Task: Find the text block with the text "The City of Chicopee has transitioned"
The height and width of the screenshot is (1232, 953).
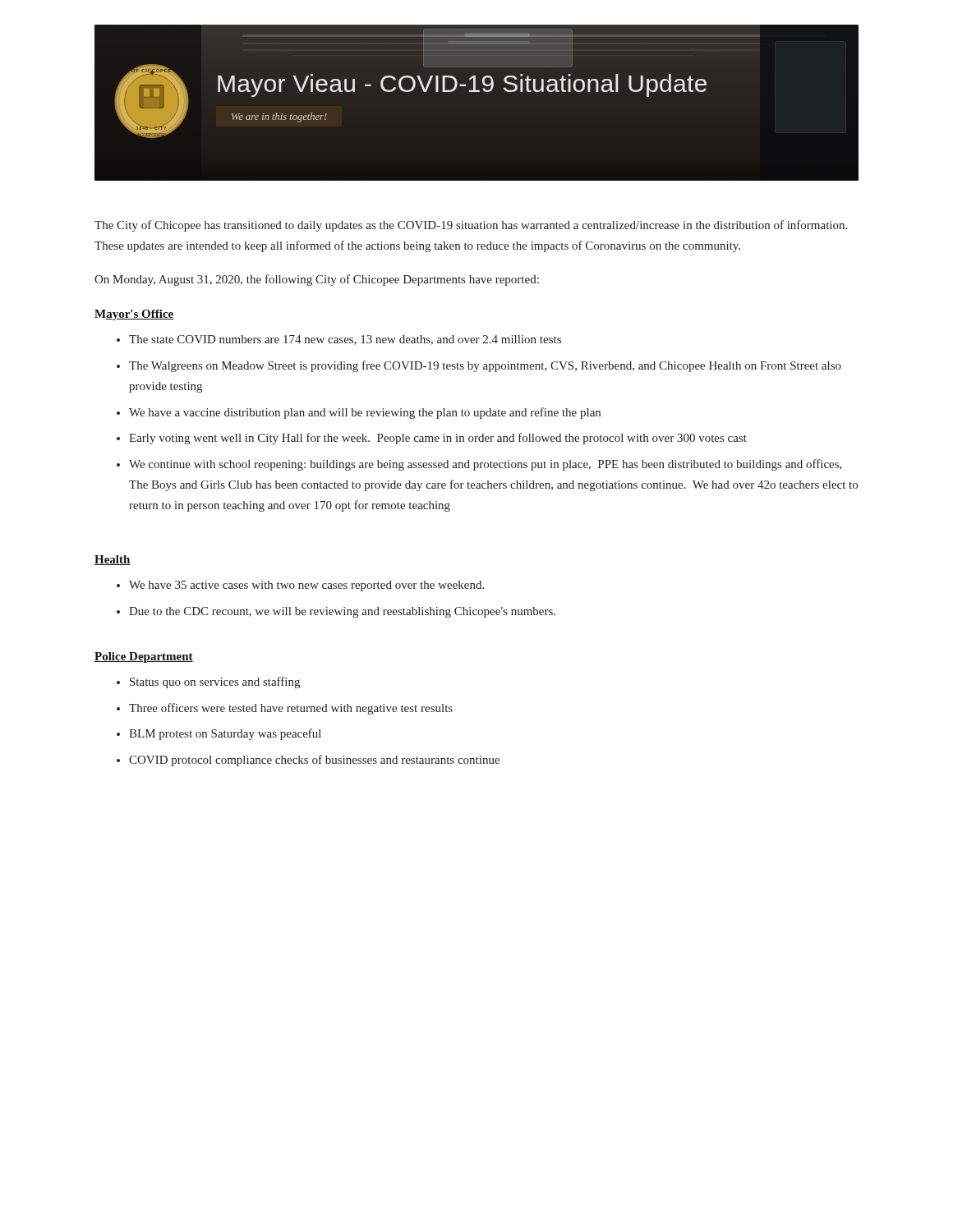Action: [471, 235]
